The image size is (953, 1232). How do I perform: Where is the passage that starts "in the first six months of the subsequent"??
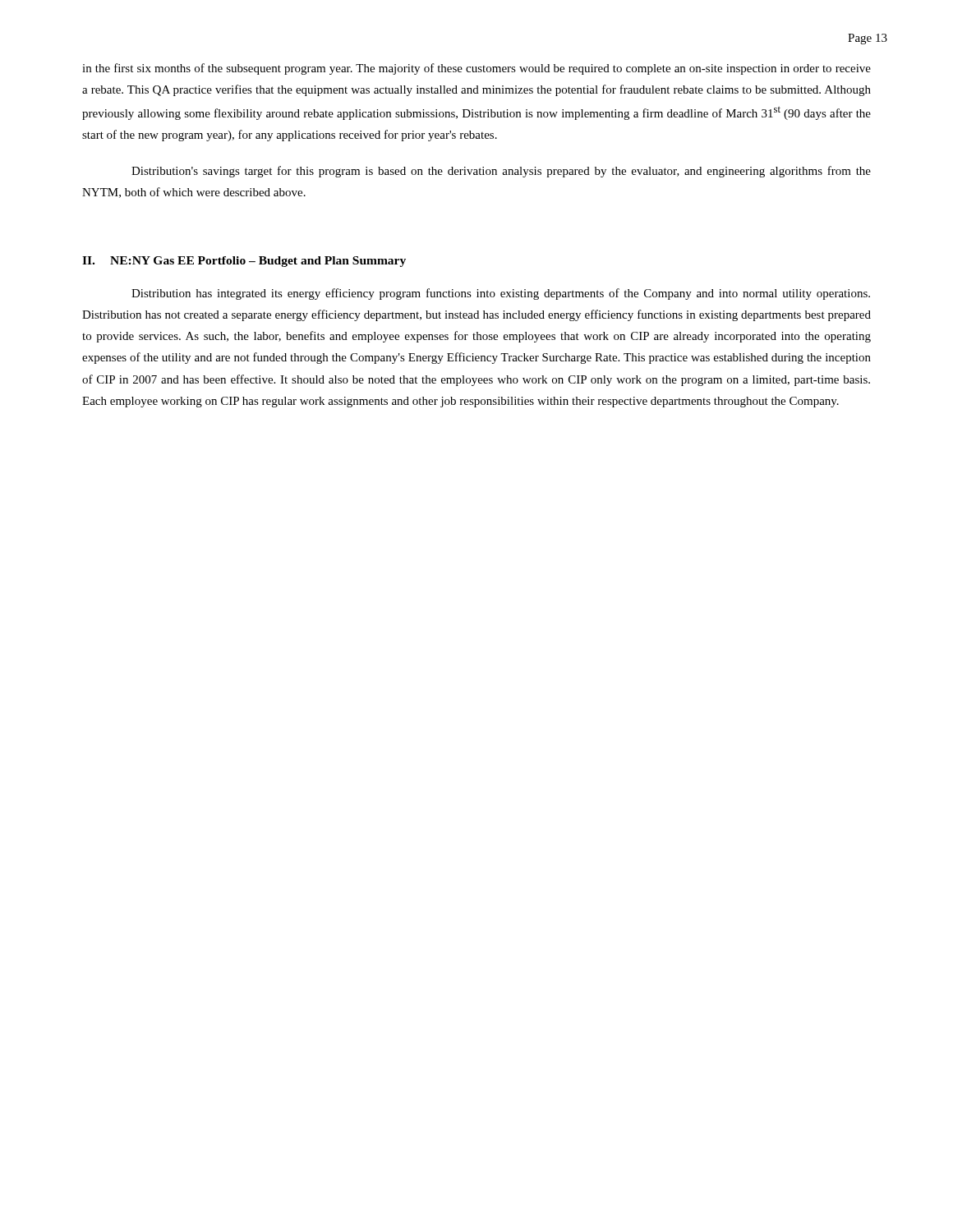click(x=476, y=101)
